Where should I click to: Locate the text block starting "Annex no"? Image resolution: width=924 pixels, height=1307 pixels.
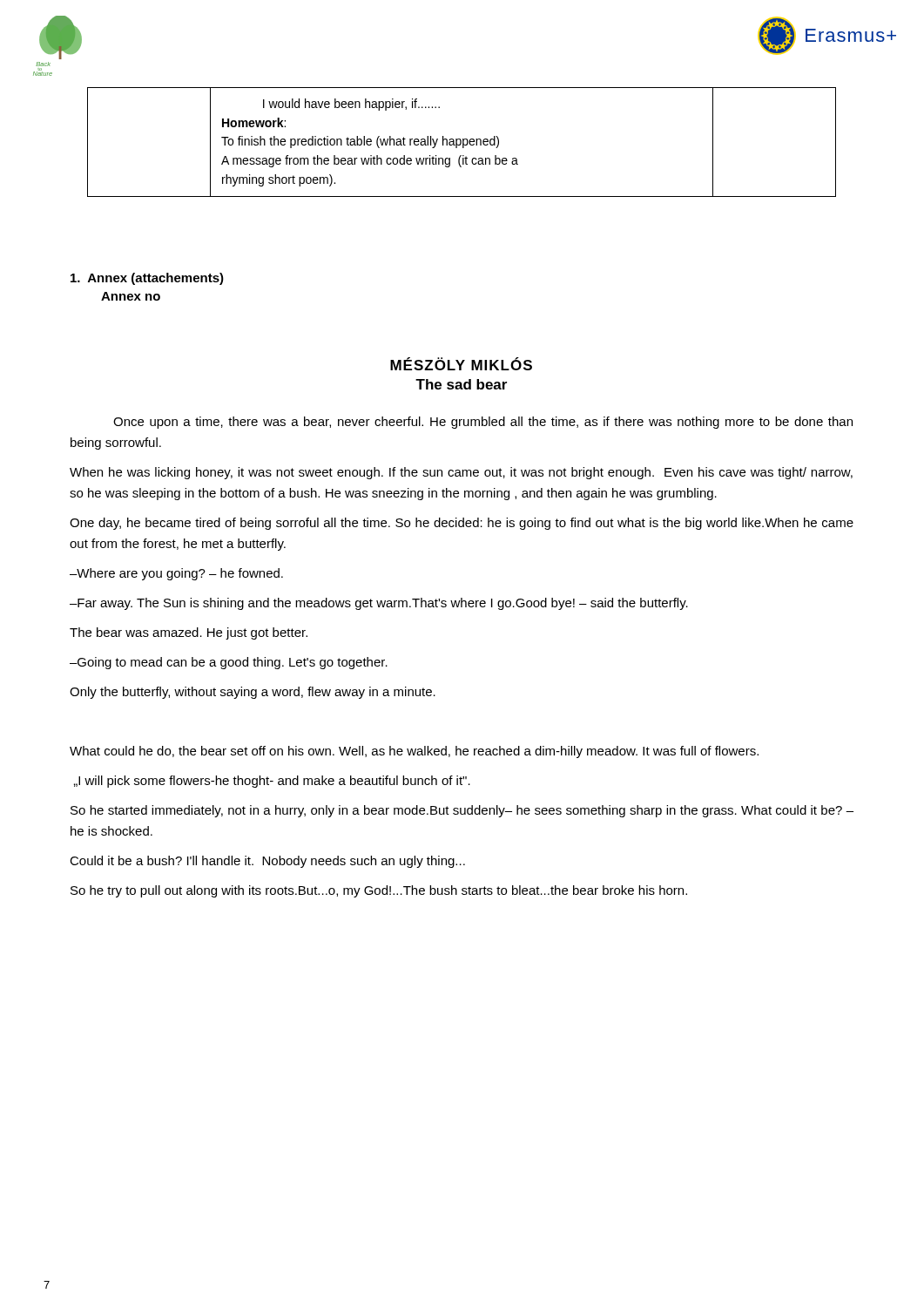click(x=131, y=296)
